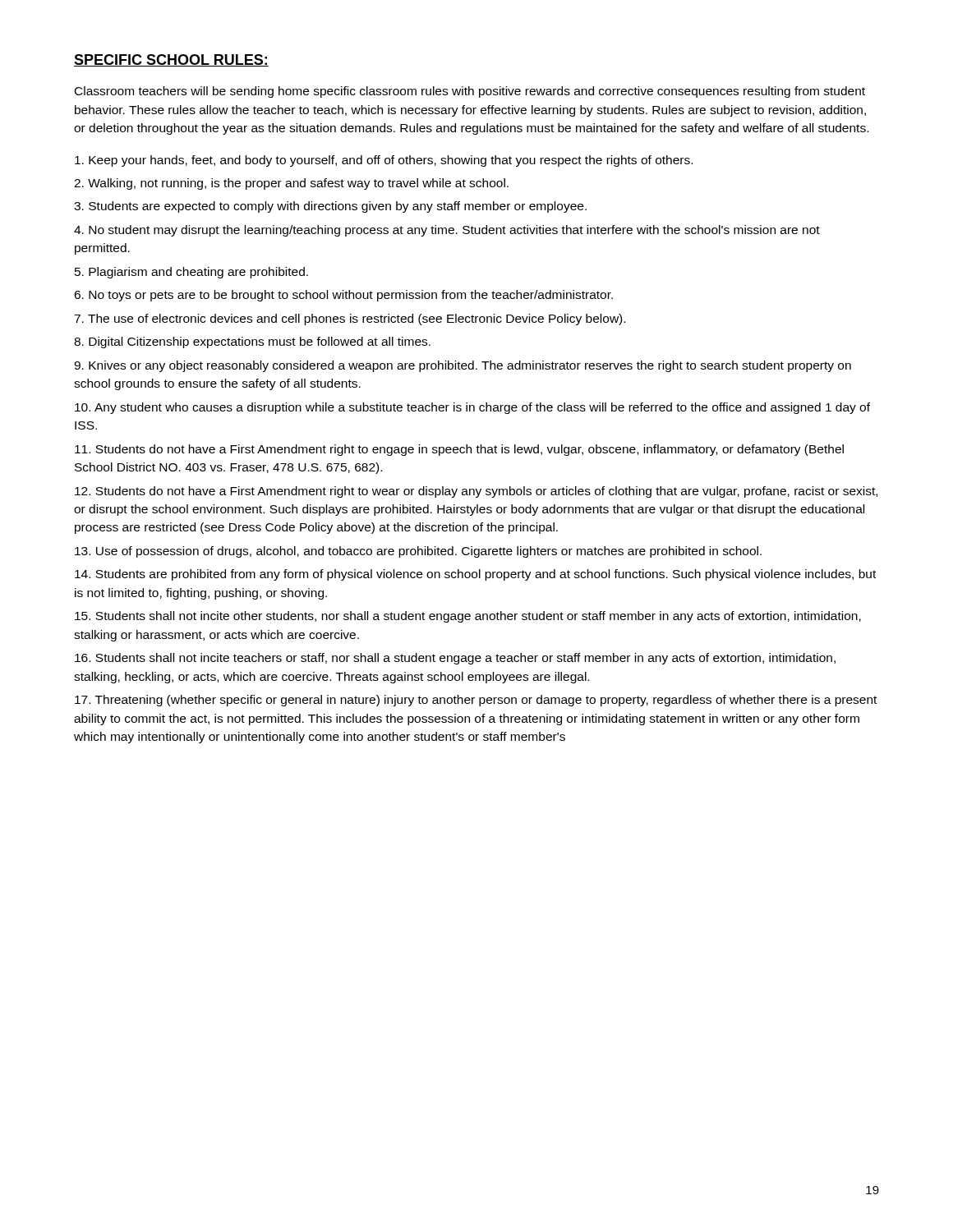Image resolution: width=953 pixels, height=1232 pixels.
Task: Locate the block of text that opens with "Keep your hands, feet, and body to yourself,"
Action: click(384, 159)
